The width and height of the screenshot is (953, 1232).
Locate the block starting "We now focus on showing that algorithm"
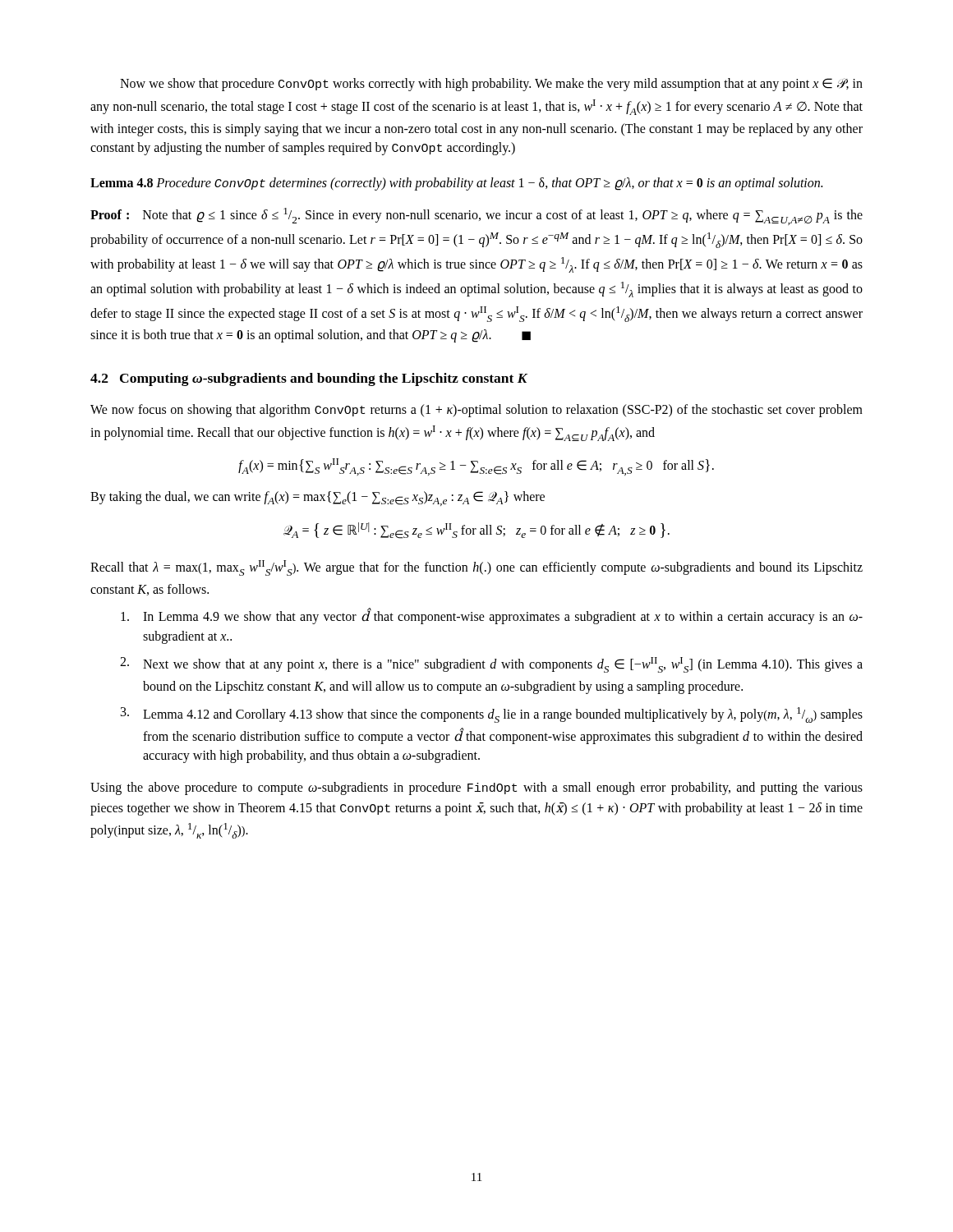coord(476,422)
